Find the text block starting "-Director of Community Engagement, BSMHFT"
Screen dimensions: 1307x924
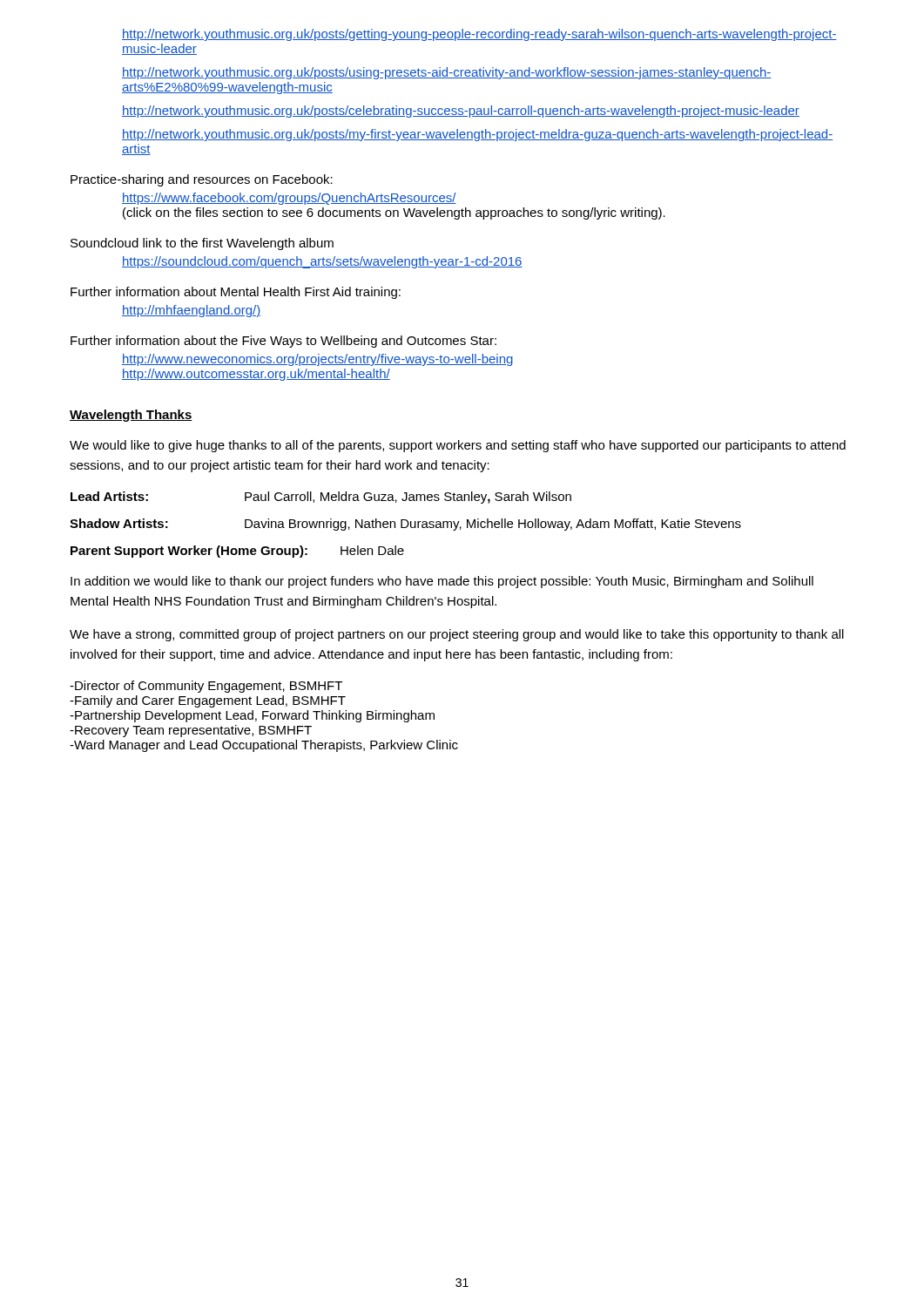tap(206, 685)
